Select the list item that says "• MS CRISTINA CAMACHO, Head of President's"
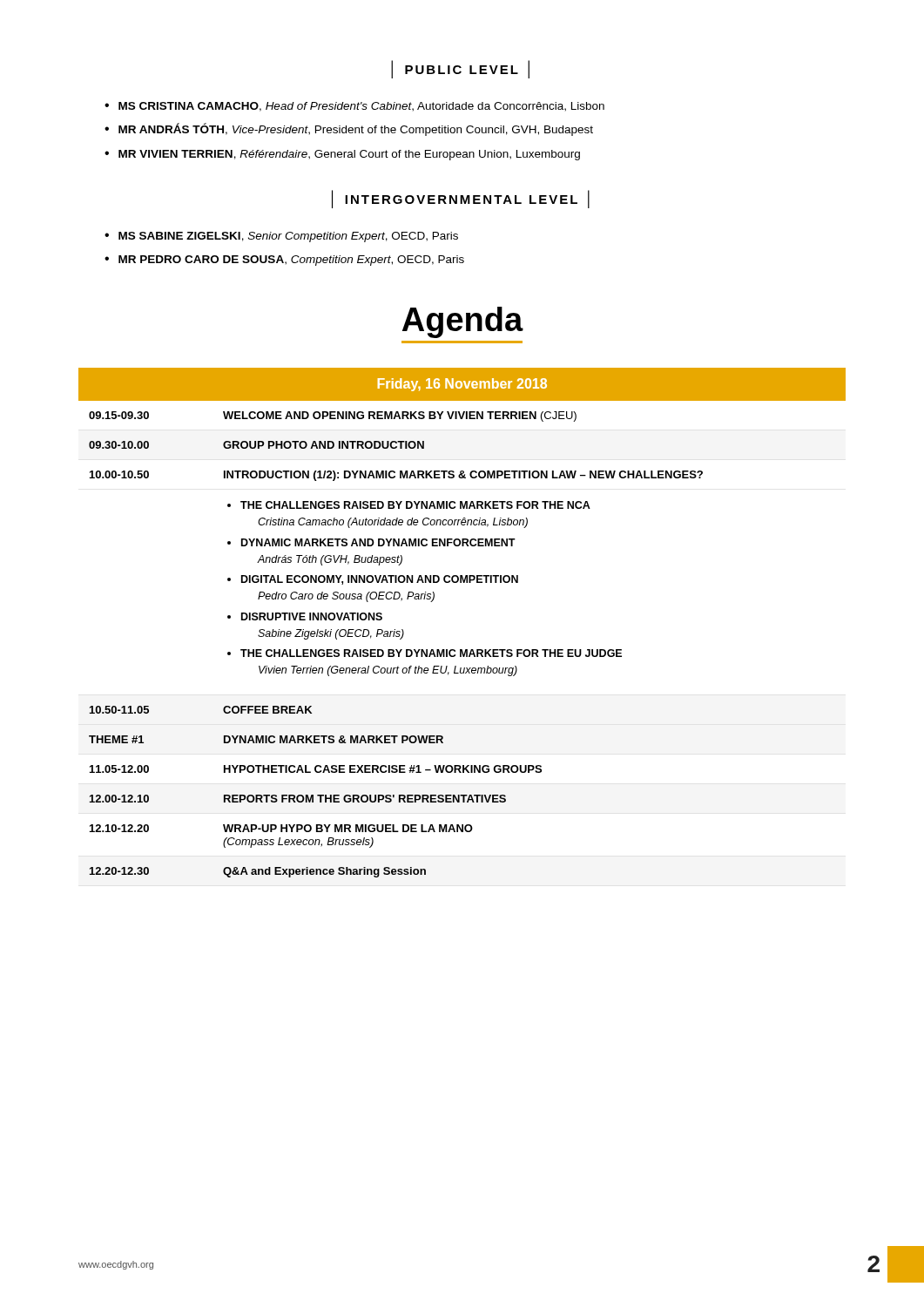924x1307 pixels. pos(355,106)
